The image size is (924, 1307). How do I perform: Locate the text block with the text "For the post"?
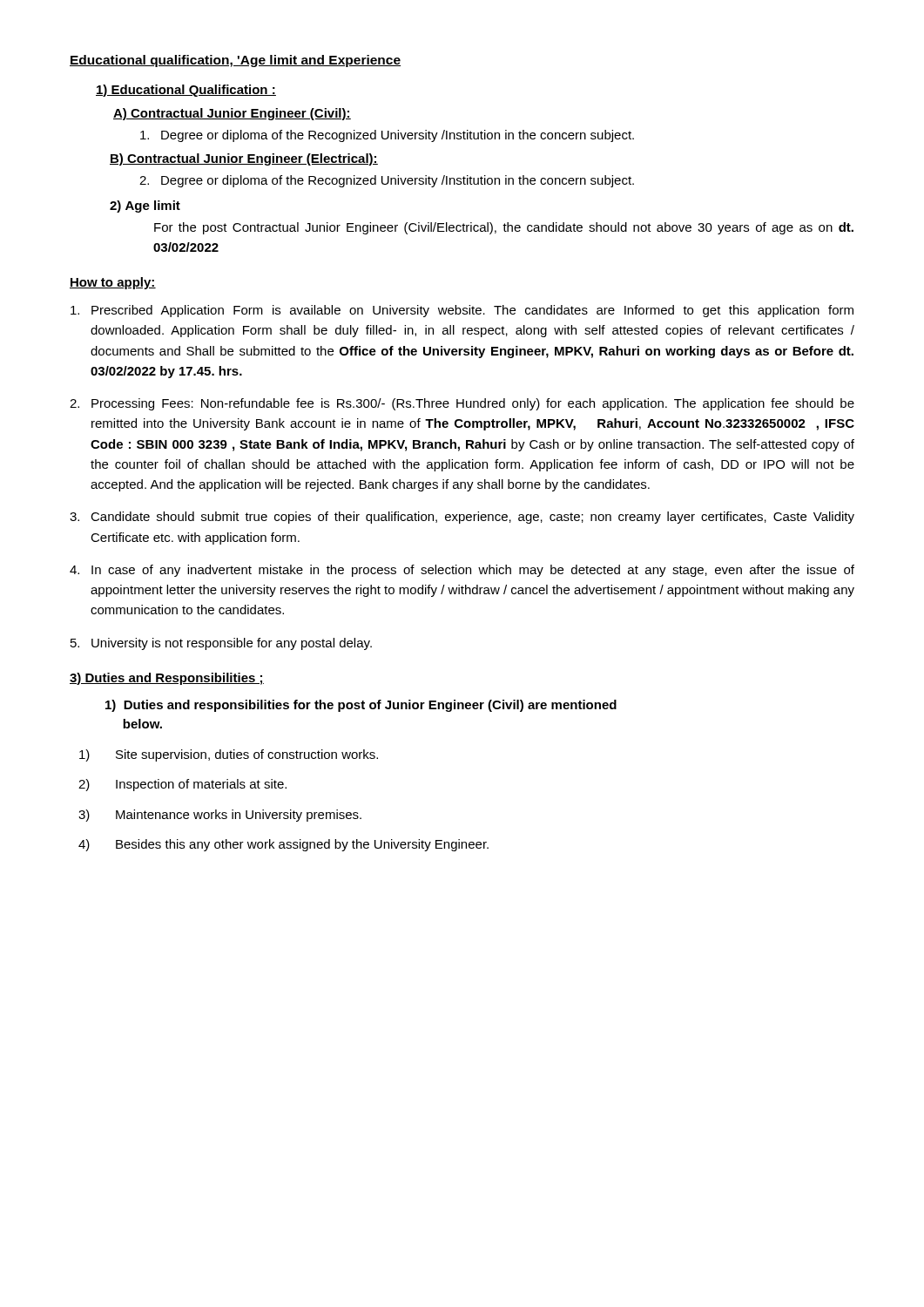point(504,237)
